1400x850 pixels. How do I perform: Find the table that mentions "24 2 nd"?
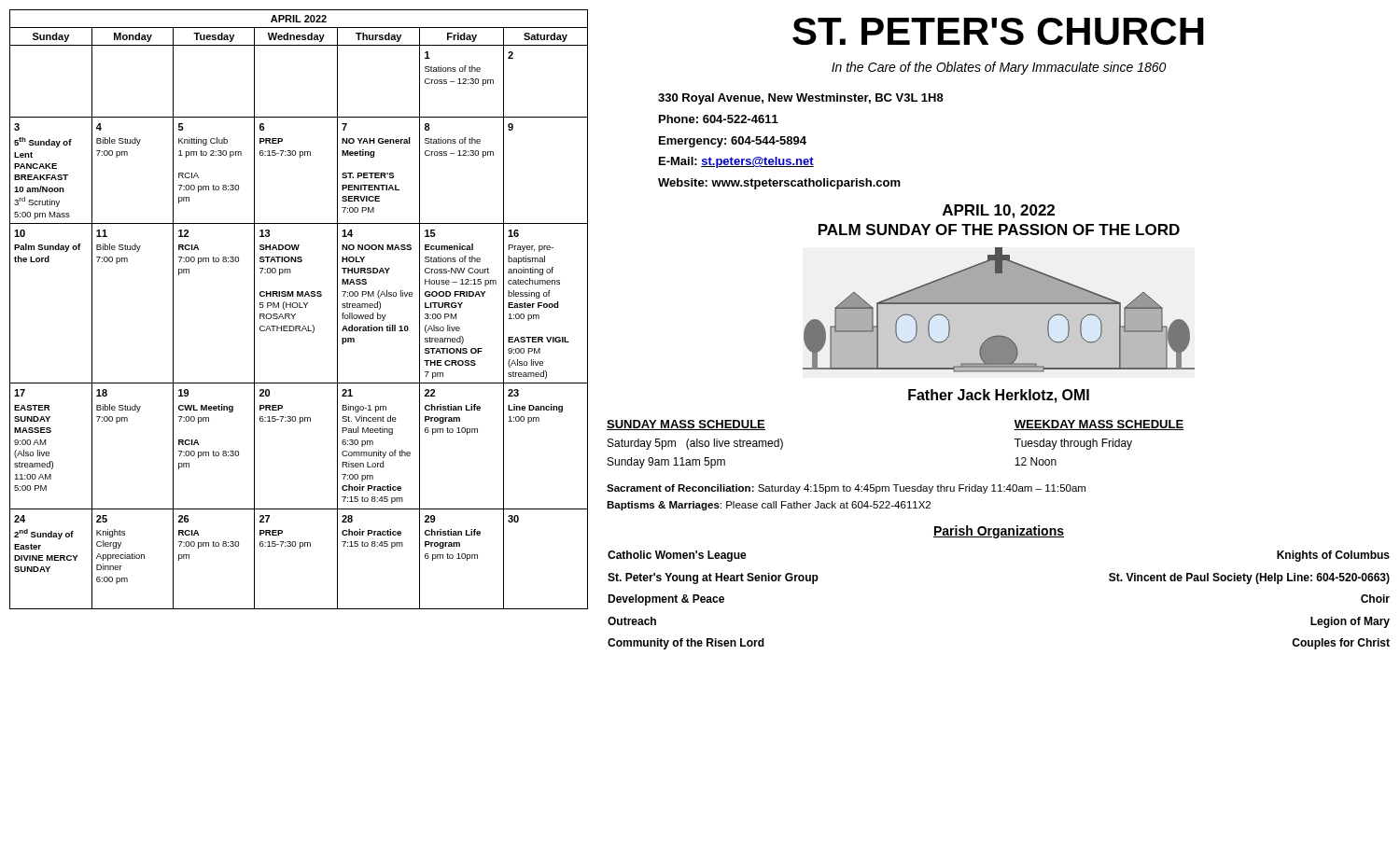tap(299, 309)
